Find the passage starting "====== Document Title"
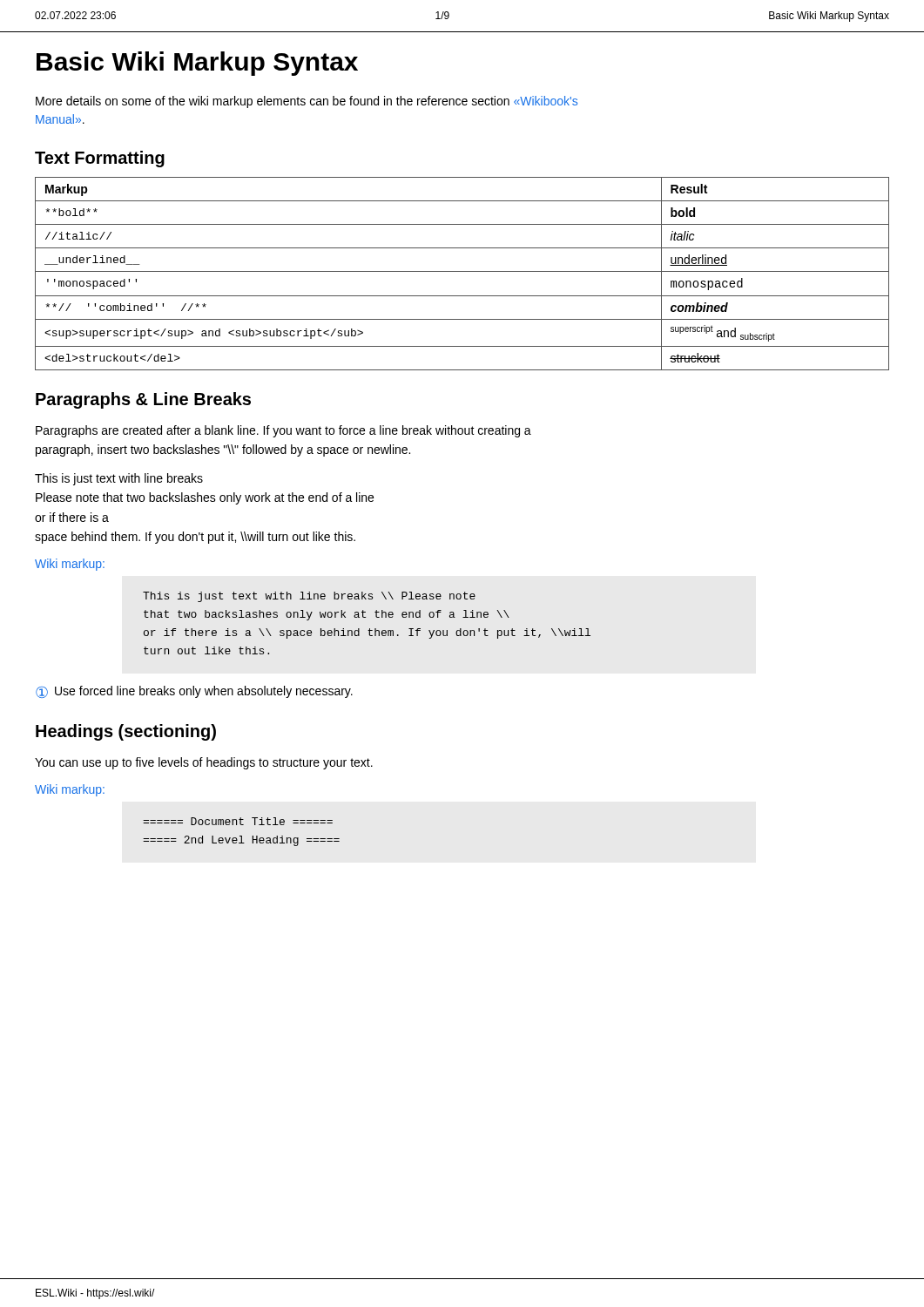Screen dimensions: 1307x924 pos(238,821)
